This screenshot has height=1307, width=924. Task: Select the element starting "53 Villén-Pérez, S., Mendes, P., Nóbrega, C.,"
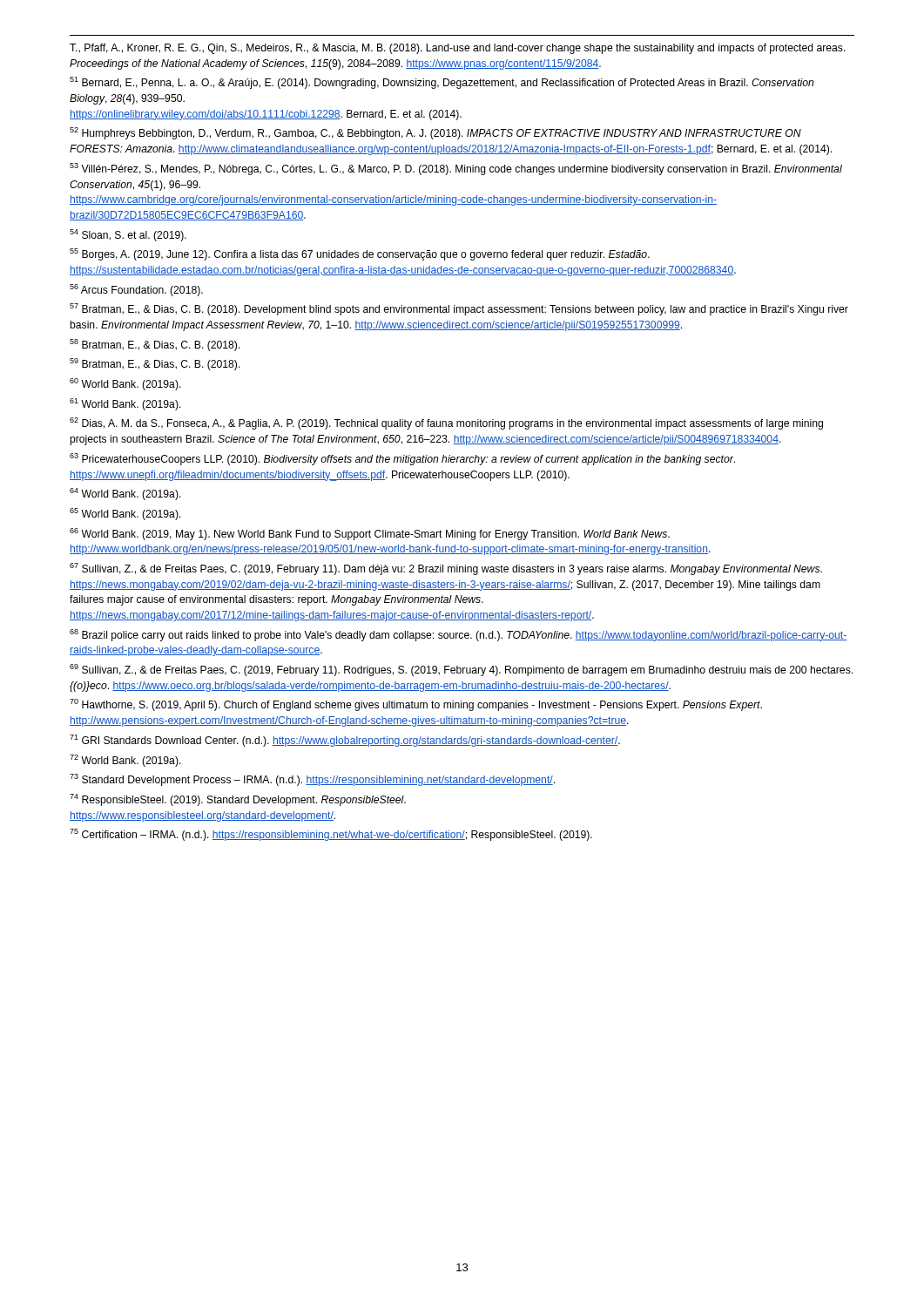(456, 192)
